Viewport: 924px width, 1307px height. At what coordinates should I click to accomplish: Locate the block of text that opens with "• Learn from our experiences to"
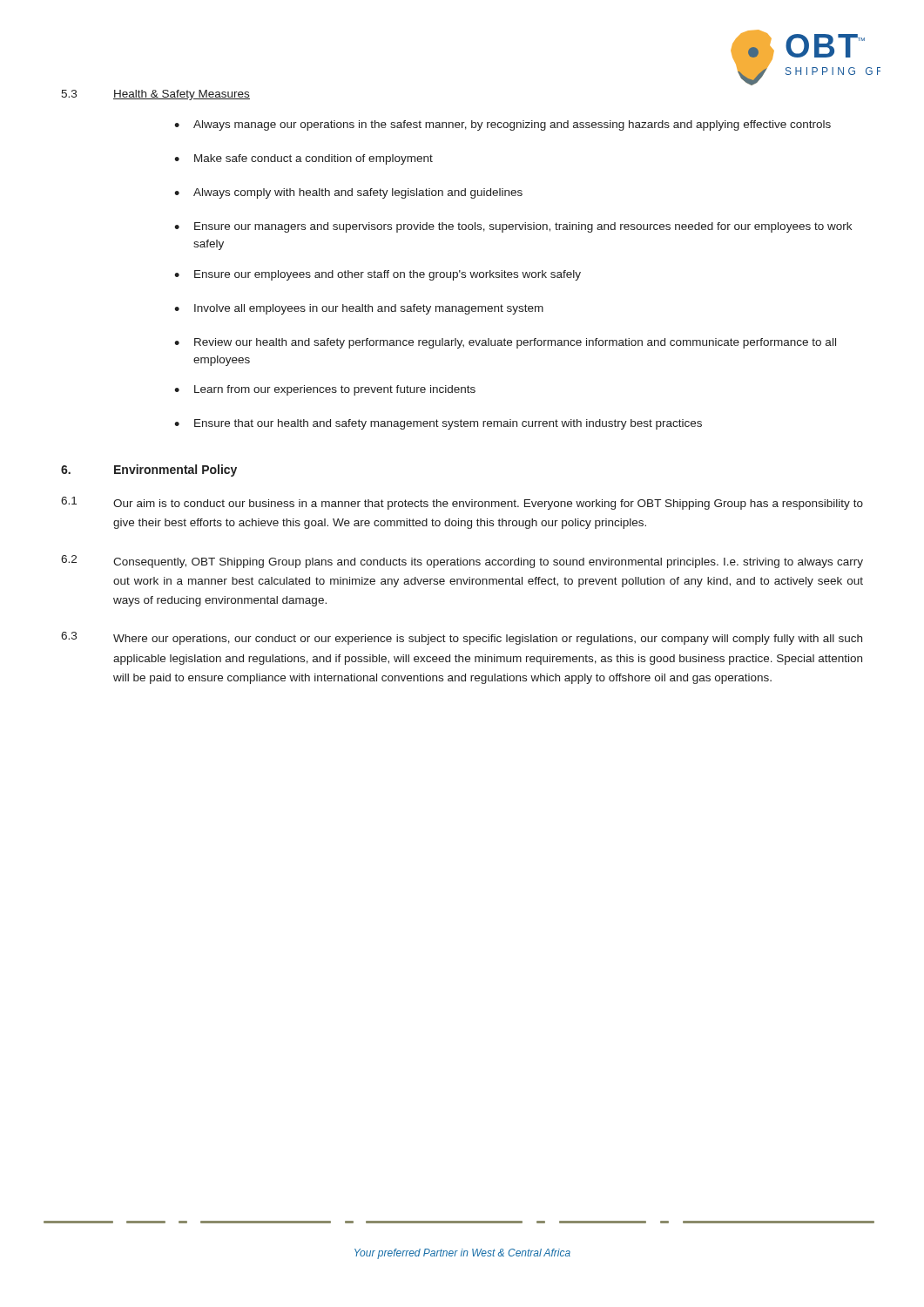pyautogui.click(x=325, y=390)
